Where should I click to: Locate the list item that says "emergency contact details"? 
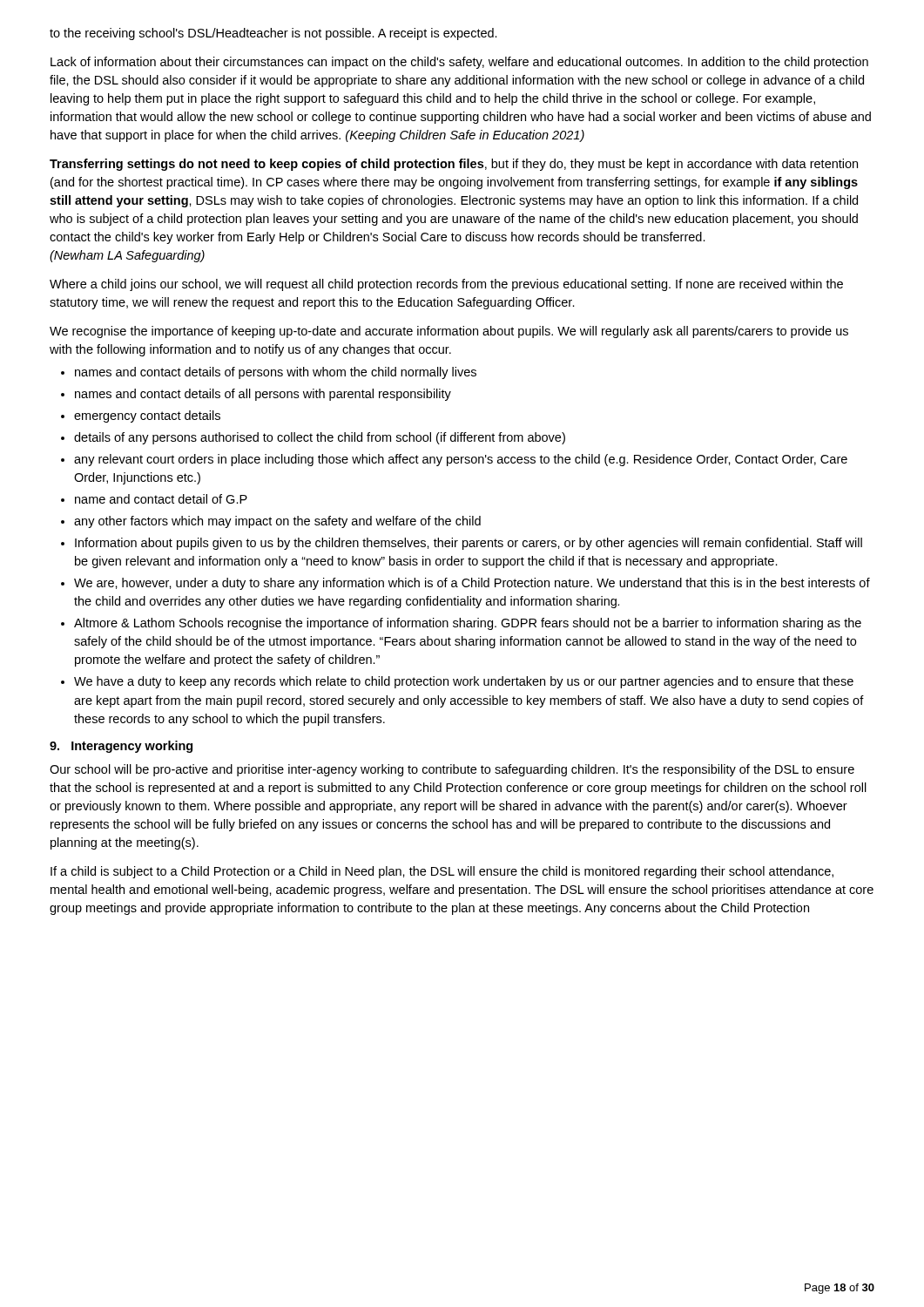(147, 416)
